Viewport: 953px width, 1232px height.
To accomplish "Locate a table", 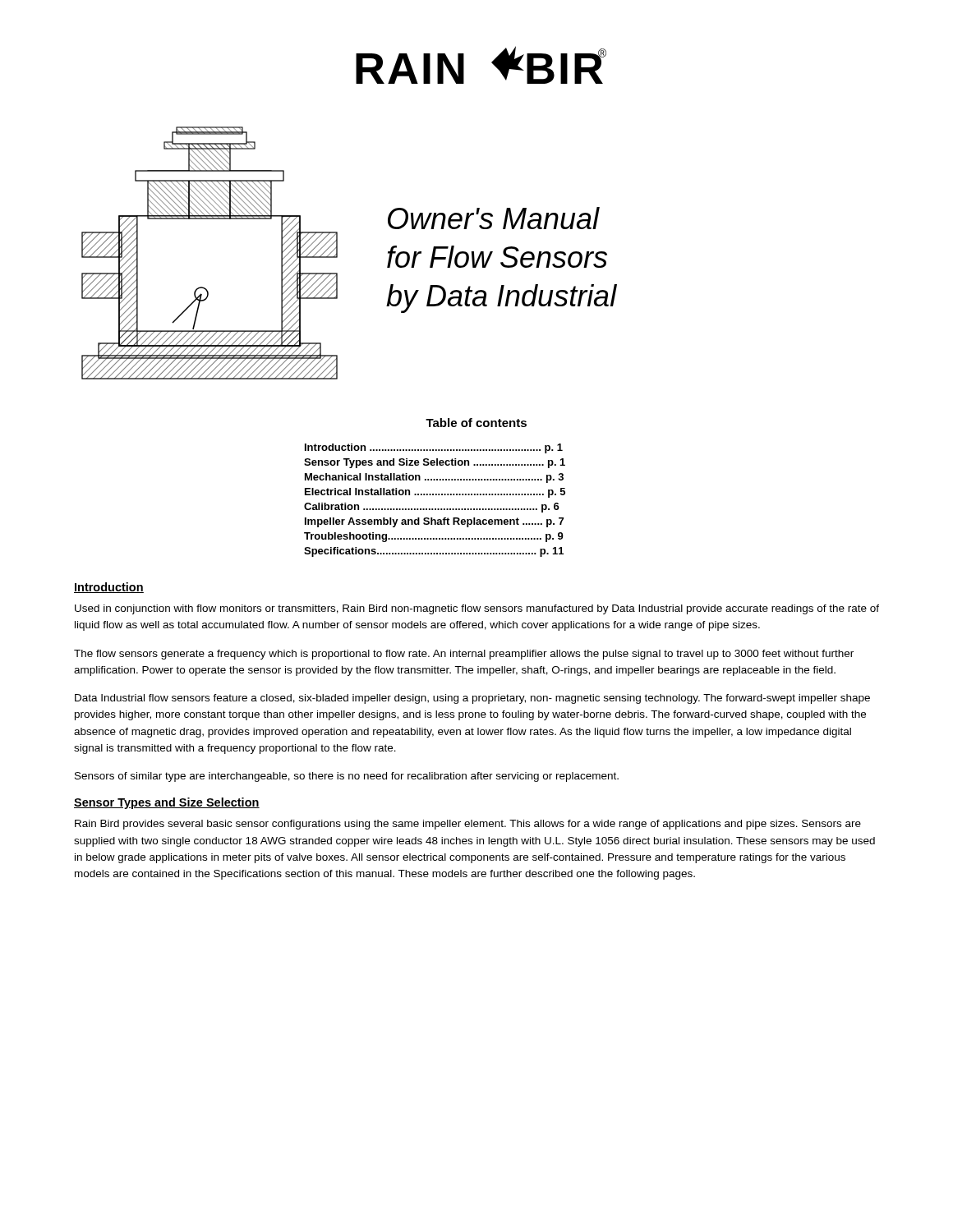I will 476,499.
